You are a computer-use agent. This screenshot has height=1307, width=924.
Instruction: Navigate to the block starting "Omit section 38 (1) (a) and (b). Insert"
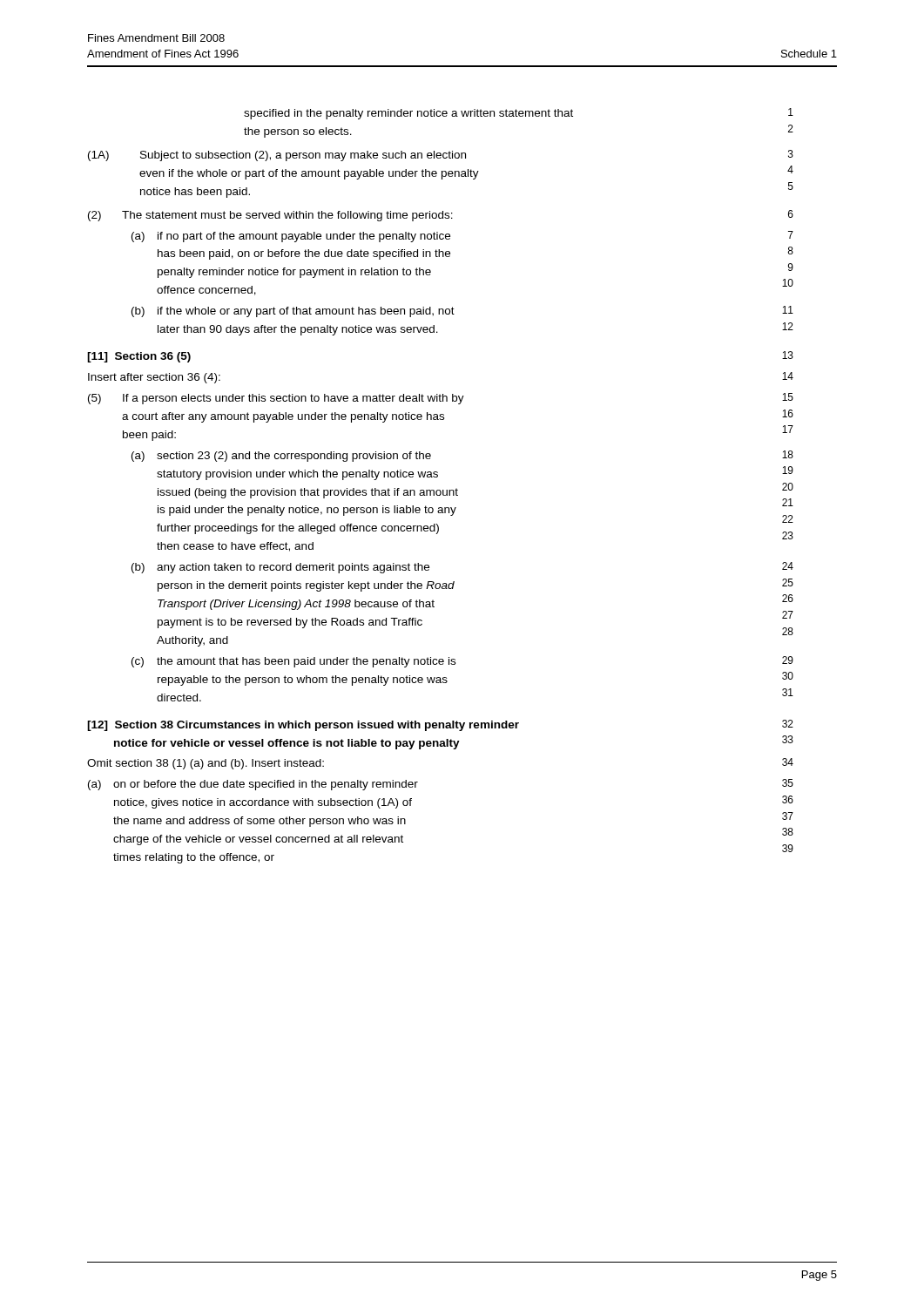point(199,764)
